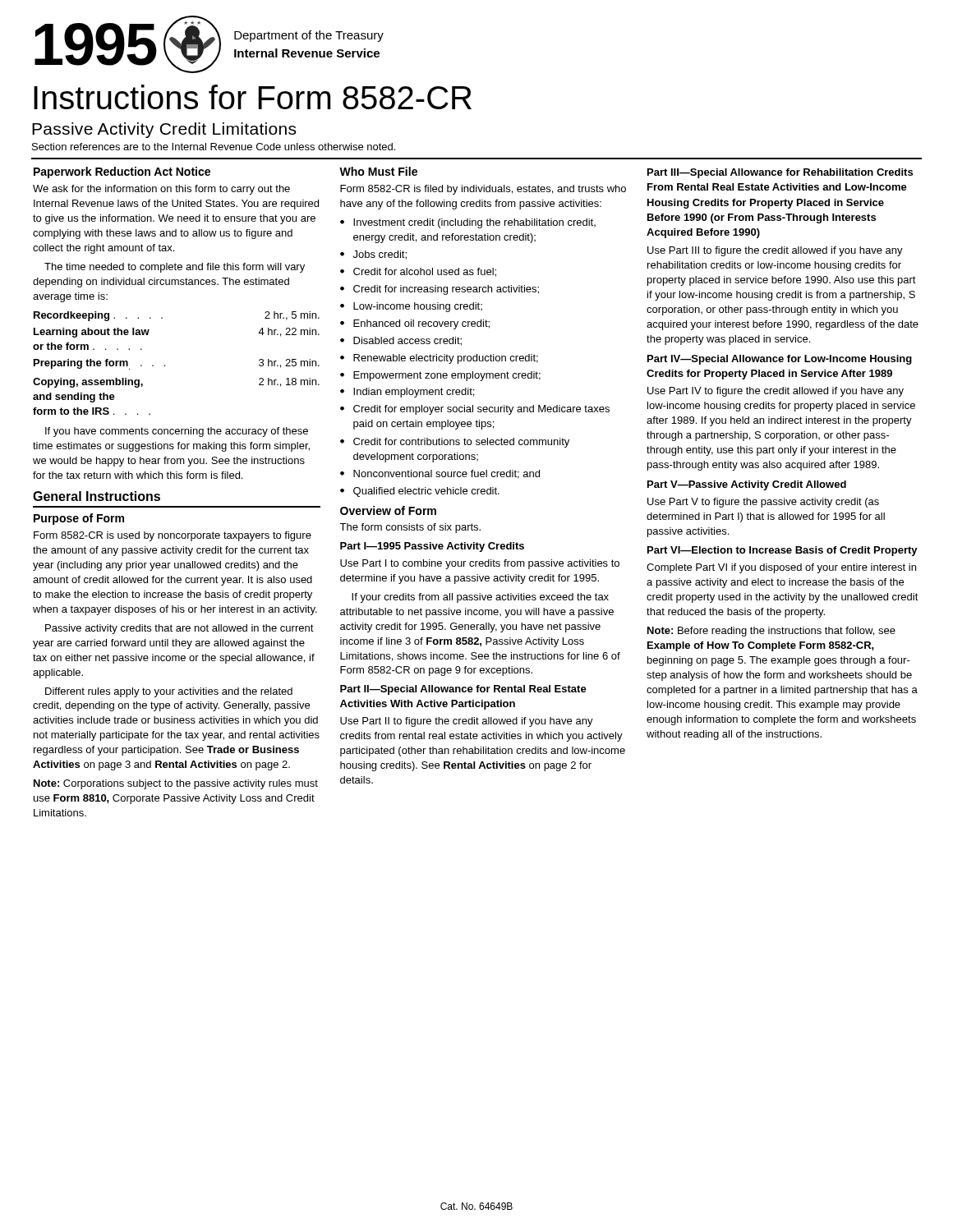Find the table that mentions "2 hr., 18 min."
This screenshot has height=1232, width=953.
pos(176,363)
